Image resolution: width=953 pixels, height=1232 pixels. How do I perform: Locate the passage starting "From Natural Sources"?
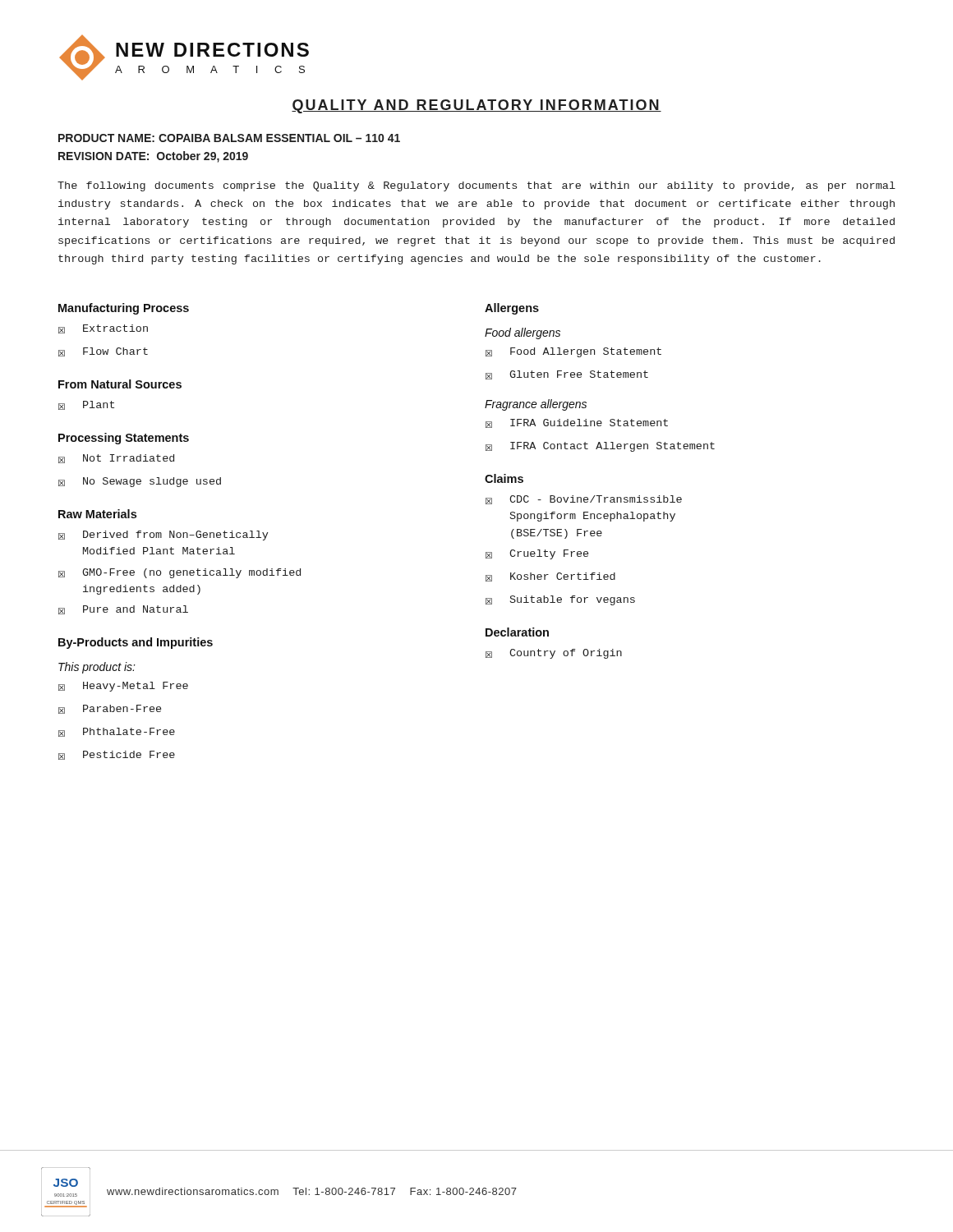tap(120, 384)
